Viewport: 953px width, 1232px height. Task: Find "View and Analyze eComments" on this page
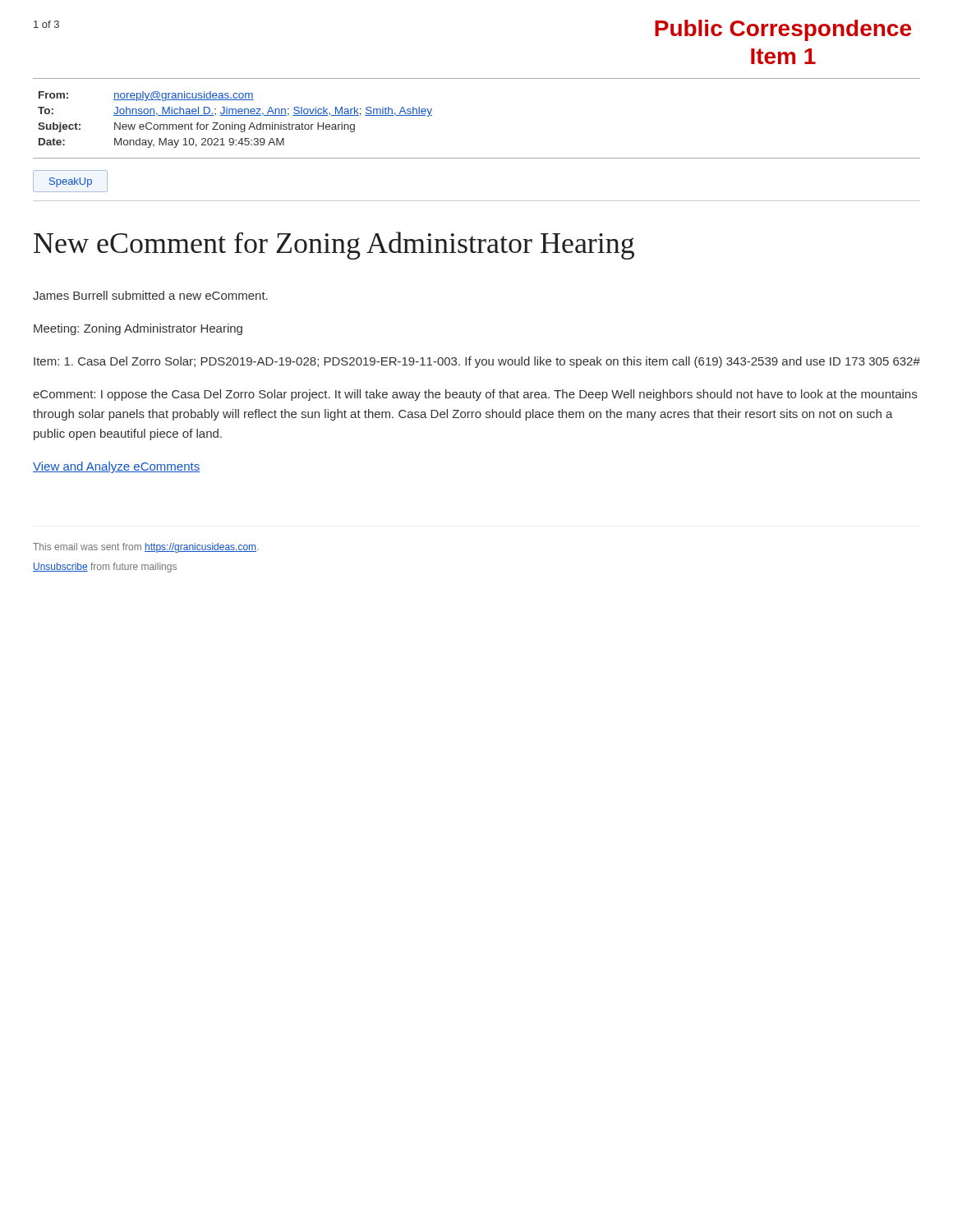(x=116, y=466)
